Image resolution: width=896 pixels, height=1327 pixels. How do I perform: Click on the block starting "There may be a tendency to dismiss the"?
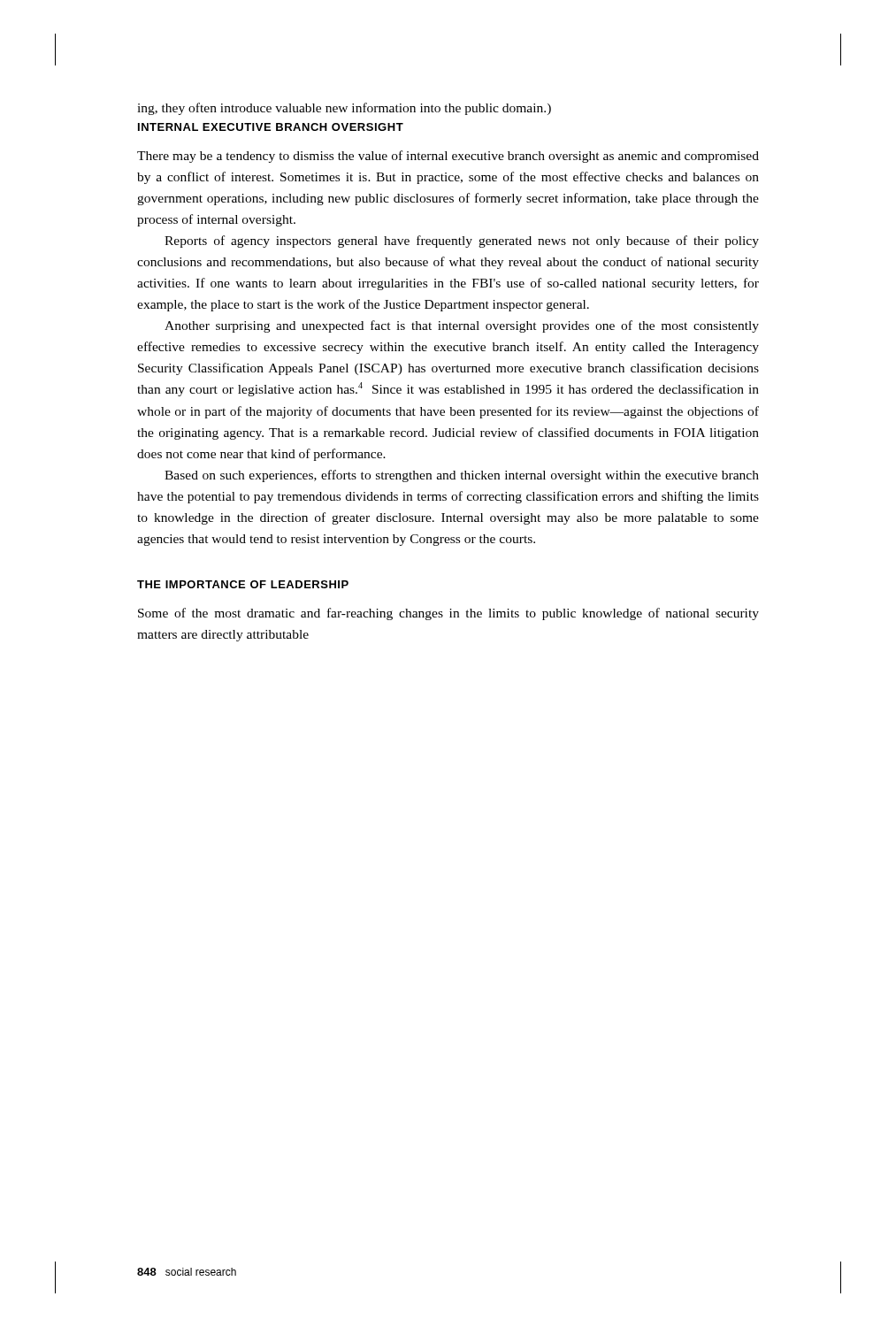[448, 187]
